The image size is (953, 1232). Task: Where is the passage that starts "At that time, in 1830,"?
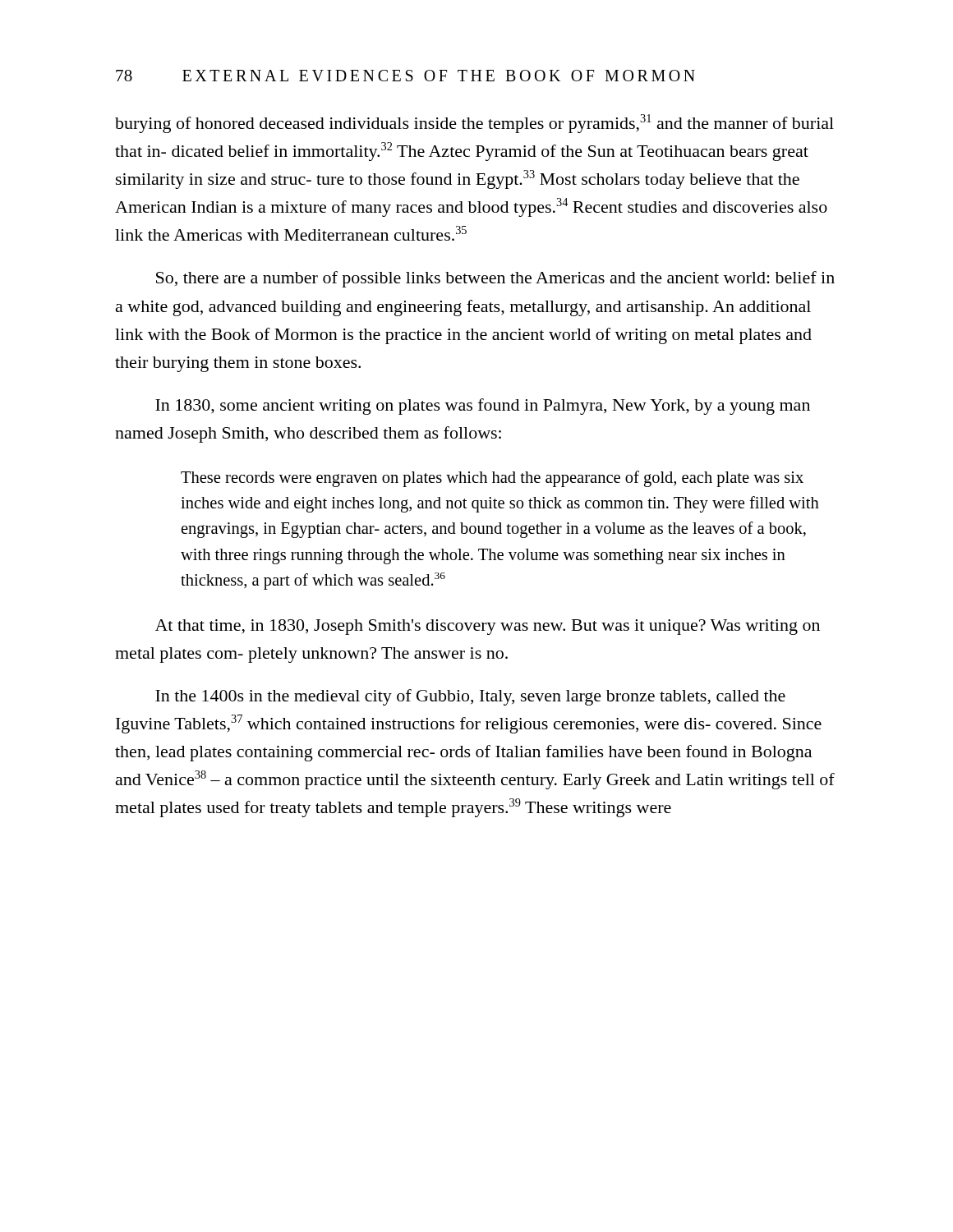click(x=476, y=639)
